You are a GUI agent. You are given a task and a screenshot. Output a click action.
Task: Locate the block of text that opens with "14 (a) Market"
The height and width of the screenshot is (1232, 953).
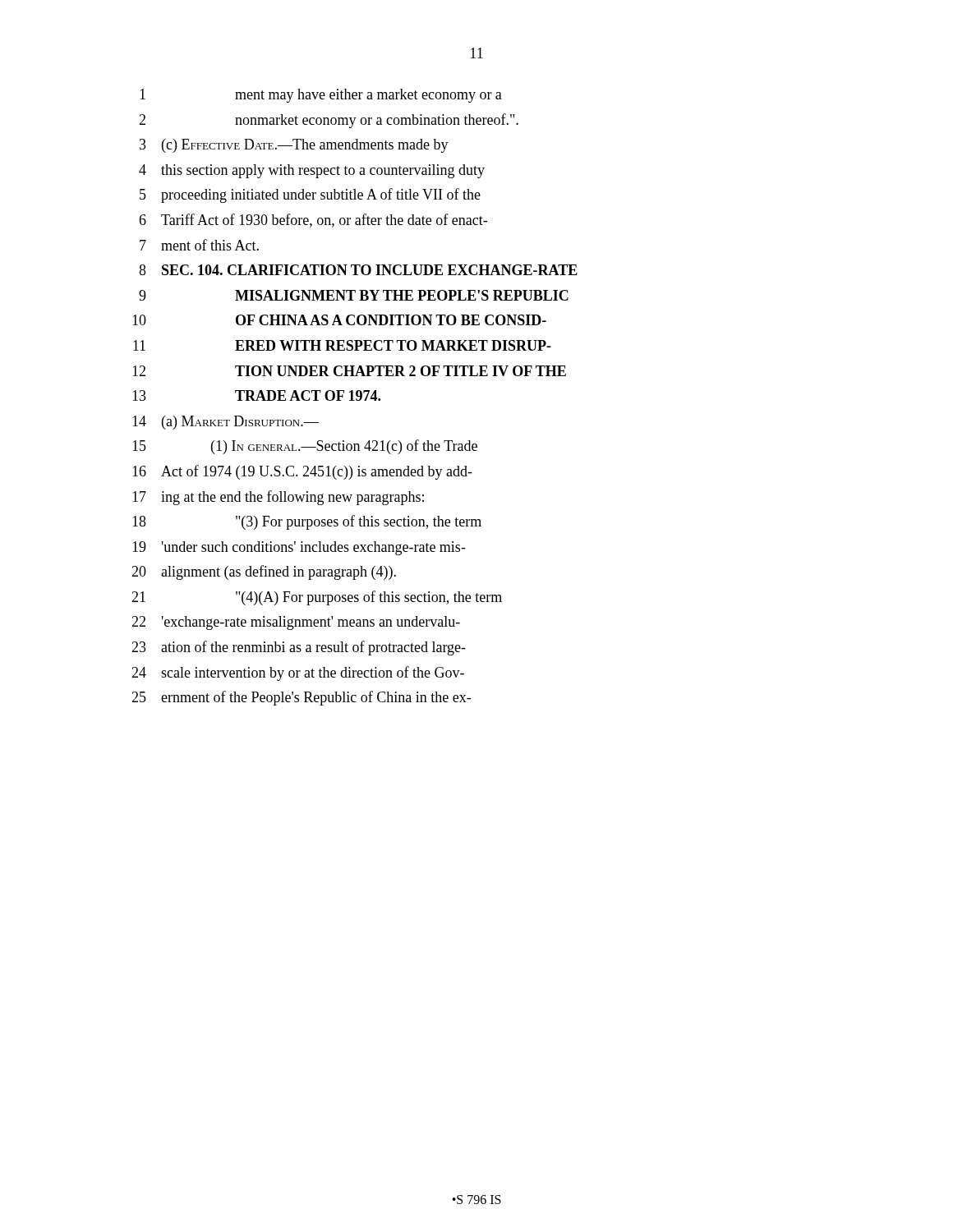(x=226, y=423)
